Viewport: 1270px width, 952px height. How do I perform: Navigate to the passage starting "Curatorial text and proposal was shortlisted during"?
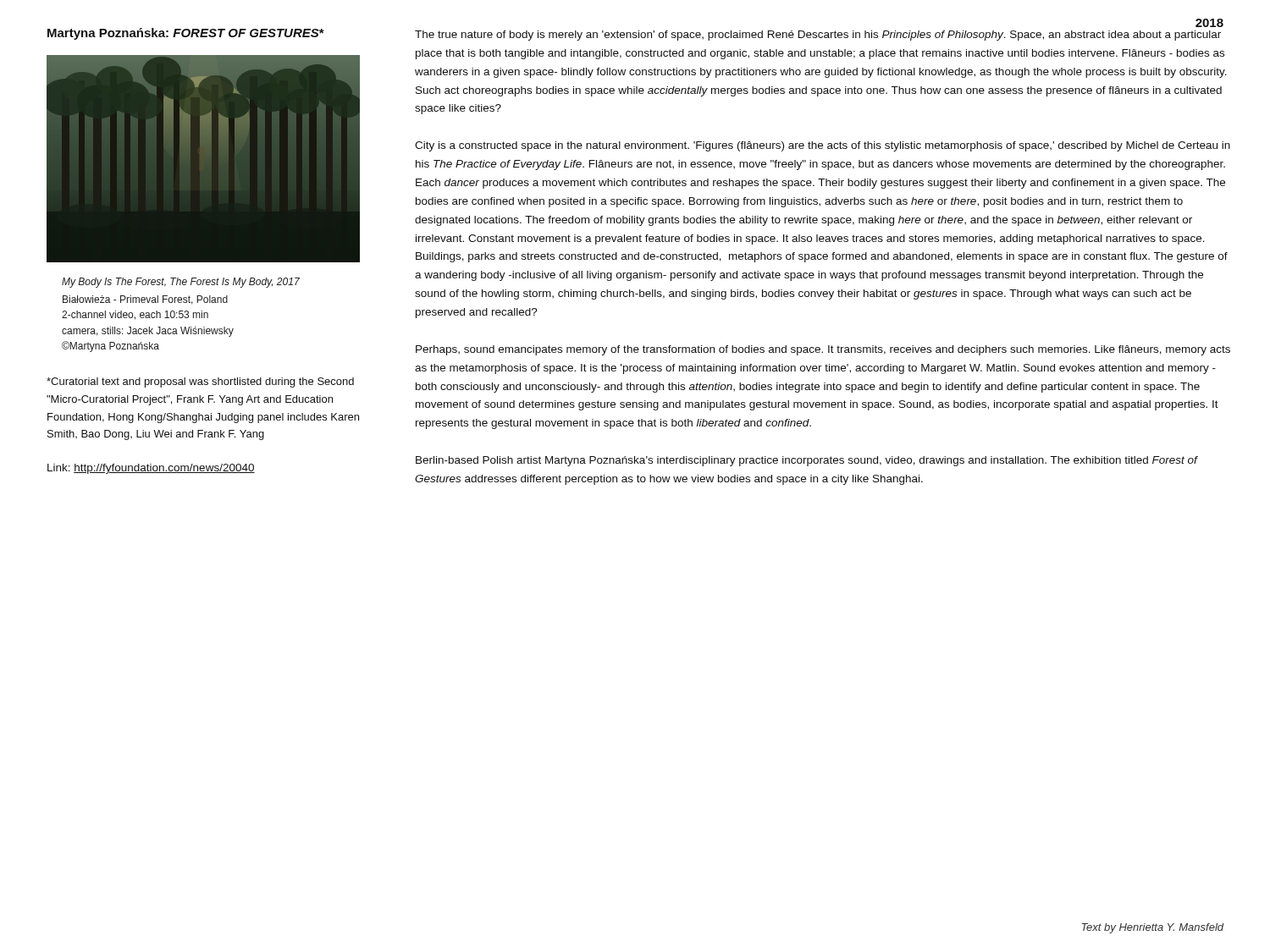(x=203, y=408)
